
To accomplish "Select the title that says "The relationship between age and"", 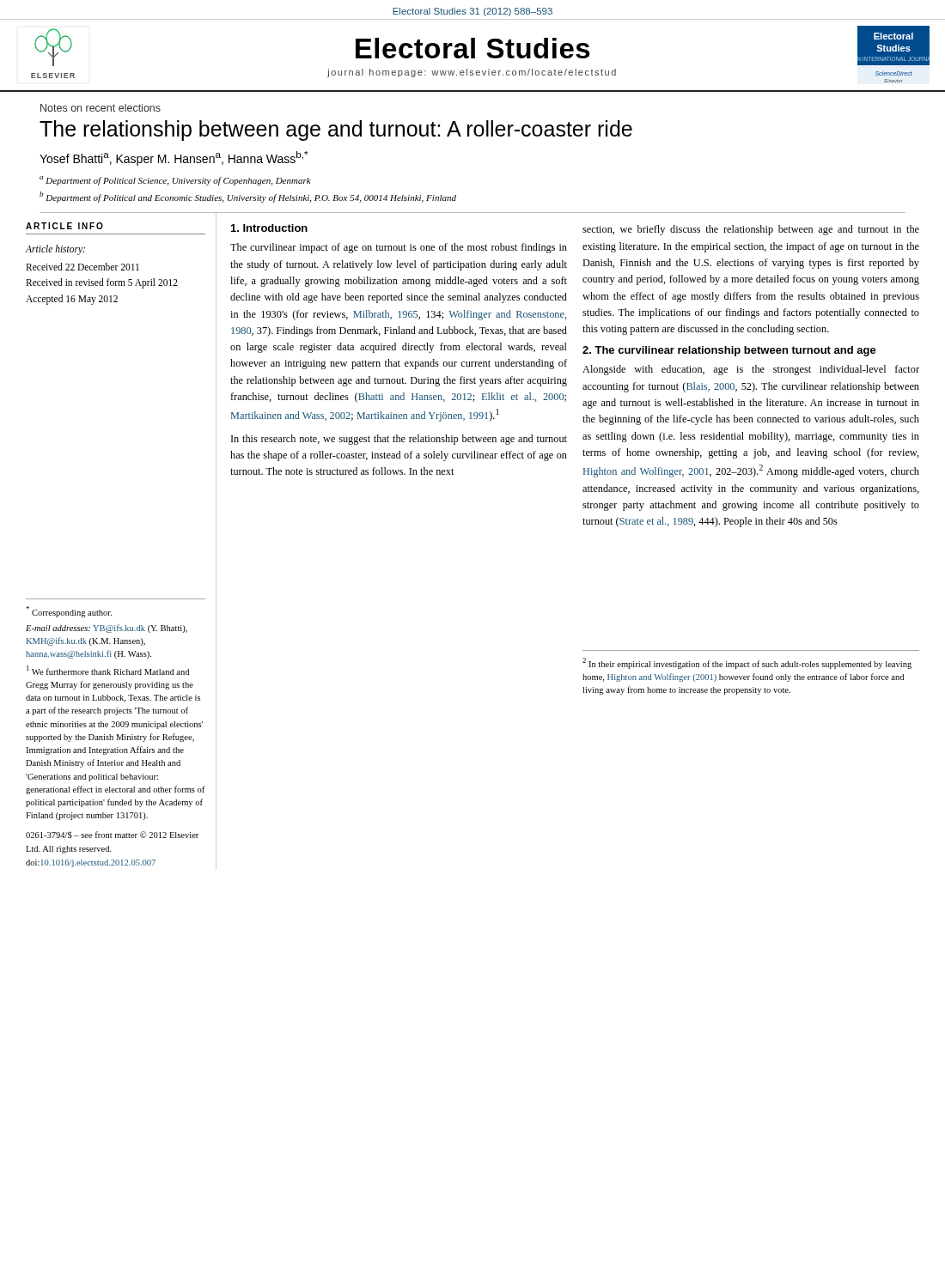I will point(336,129).
